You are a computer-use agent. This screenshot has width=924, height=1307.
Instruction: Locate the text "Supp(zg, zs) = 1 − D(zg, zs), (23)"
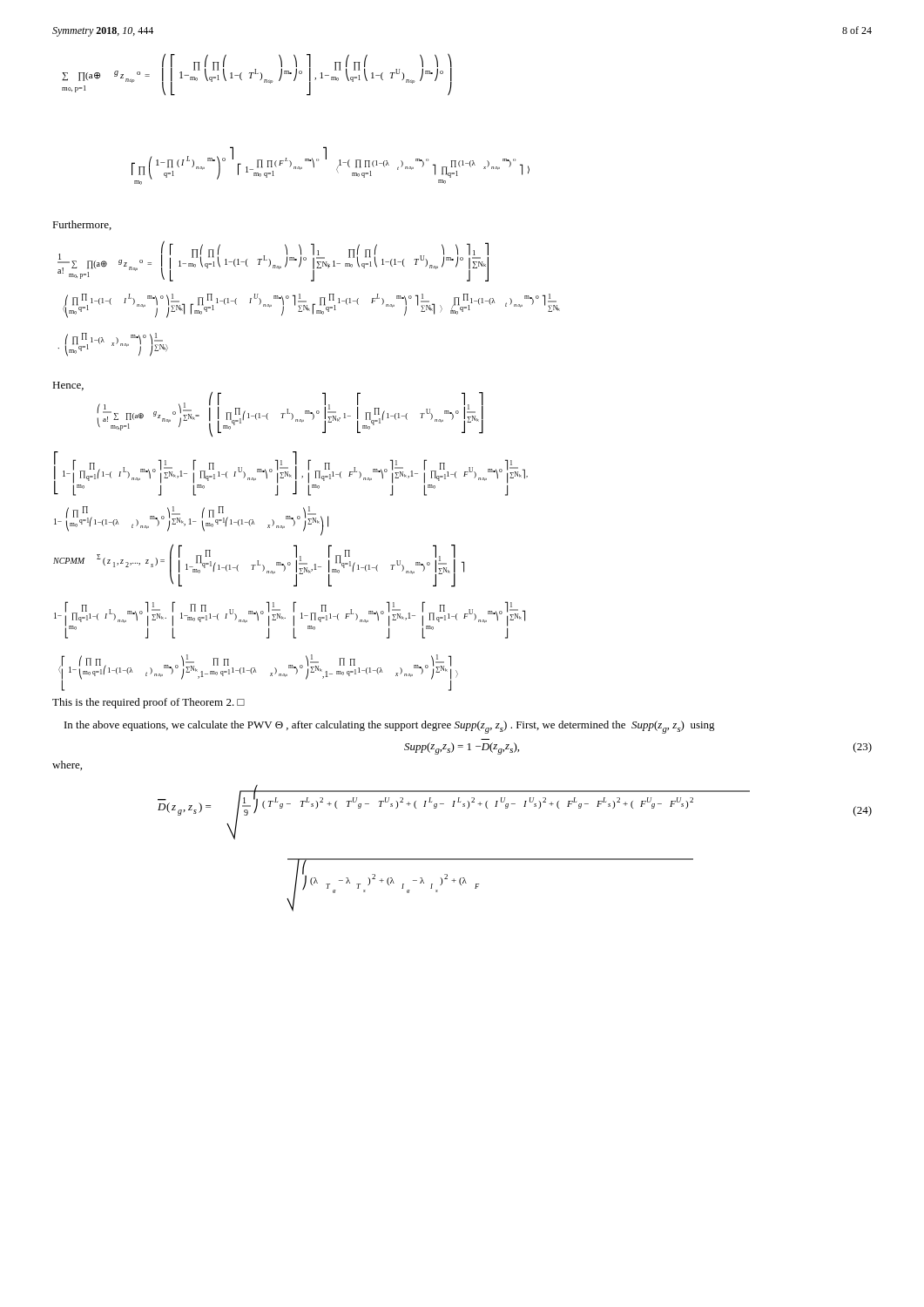point(469,748)
